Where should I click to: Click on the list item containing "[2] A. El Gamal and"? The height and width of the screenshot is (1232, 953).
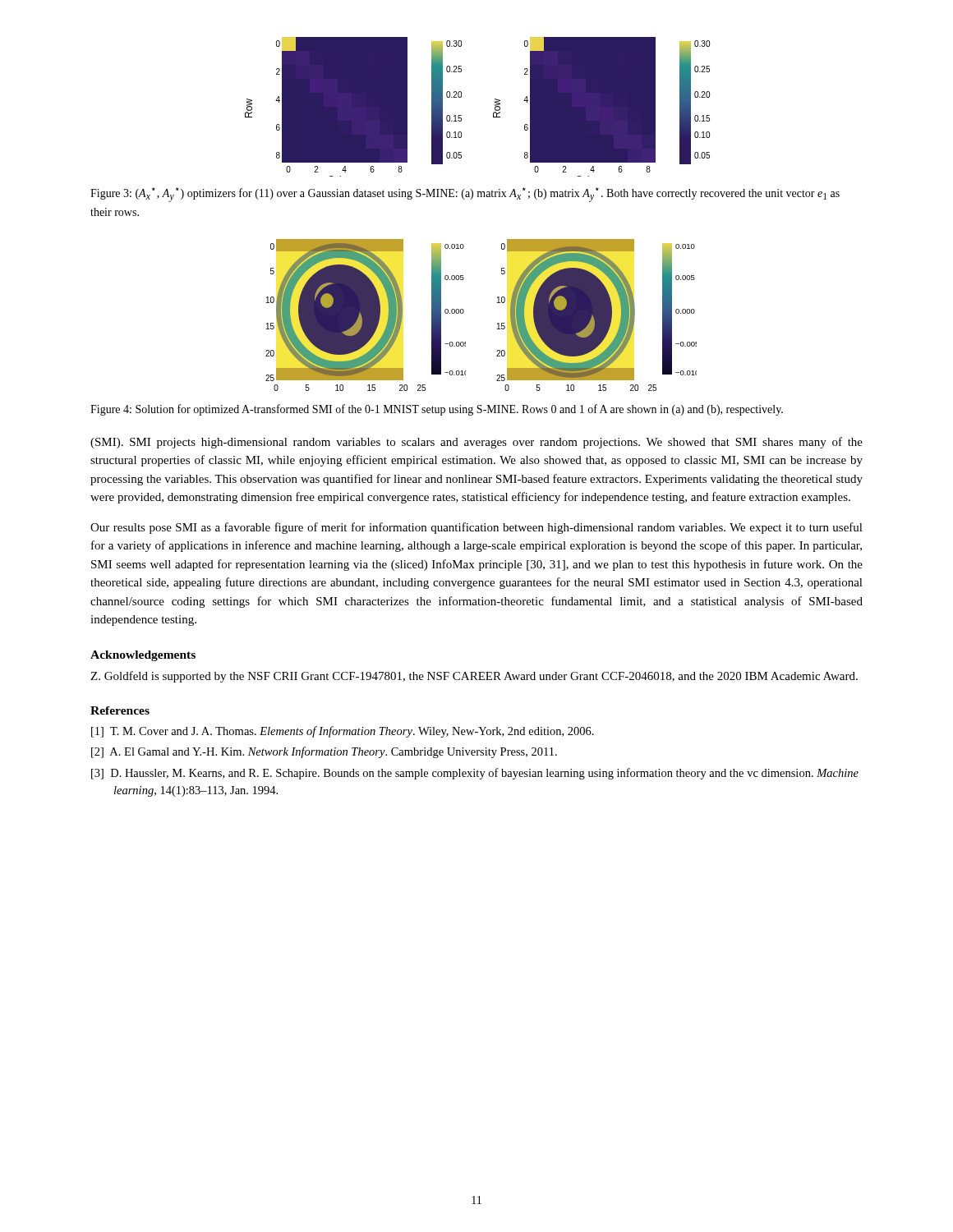tap(324, 752)
